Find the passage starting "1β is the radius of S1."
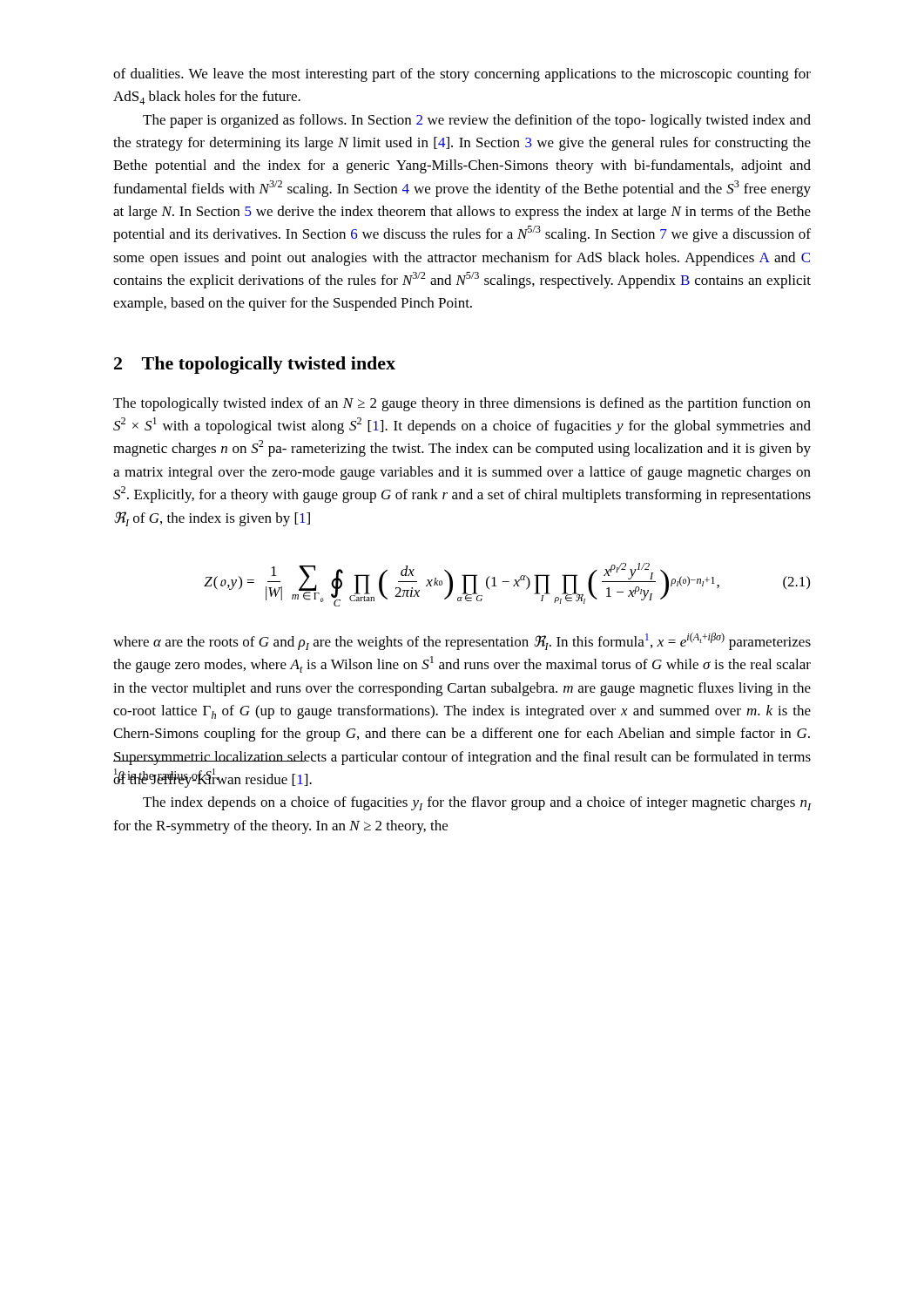The width and height of the screenshot is (924, 1307). [x=166, y=775]
